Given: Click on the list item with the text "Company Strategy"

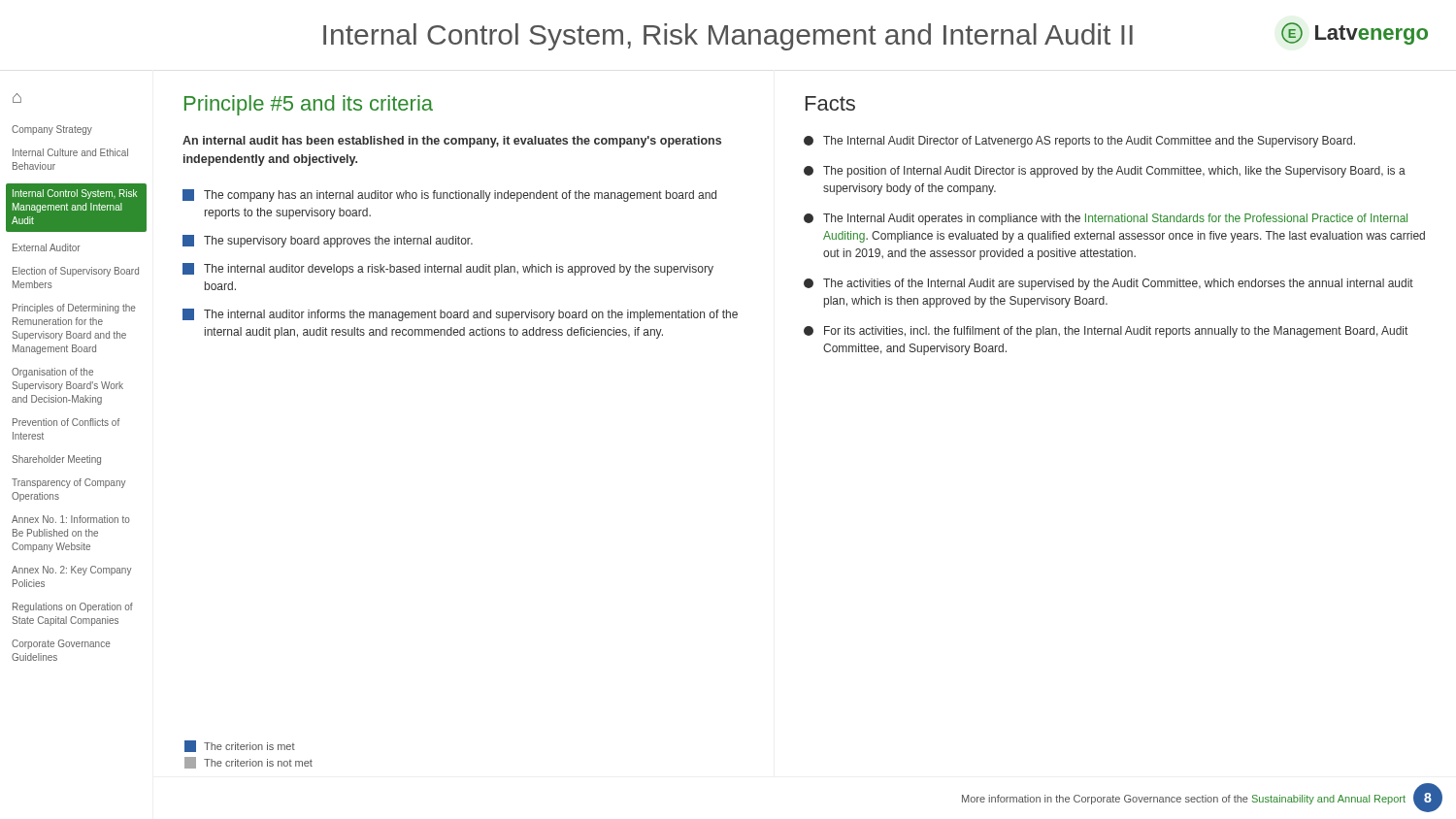Looking at the screenshot, I should coord(52,130).
